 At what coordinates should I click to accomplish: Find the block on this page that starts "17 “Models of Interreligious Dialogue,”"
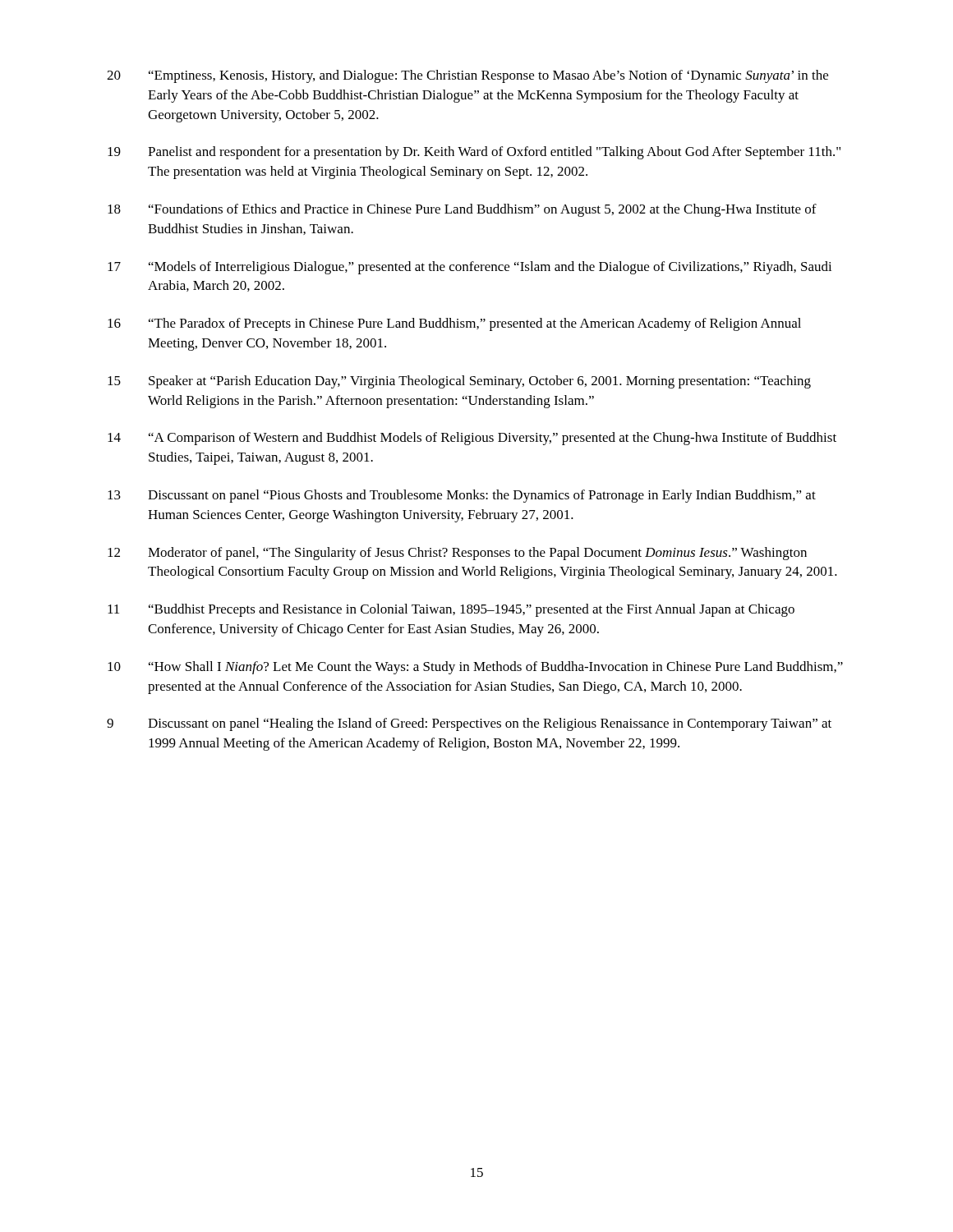coord(476,276)
